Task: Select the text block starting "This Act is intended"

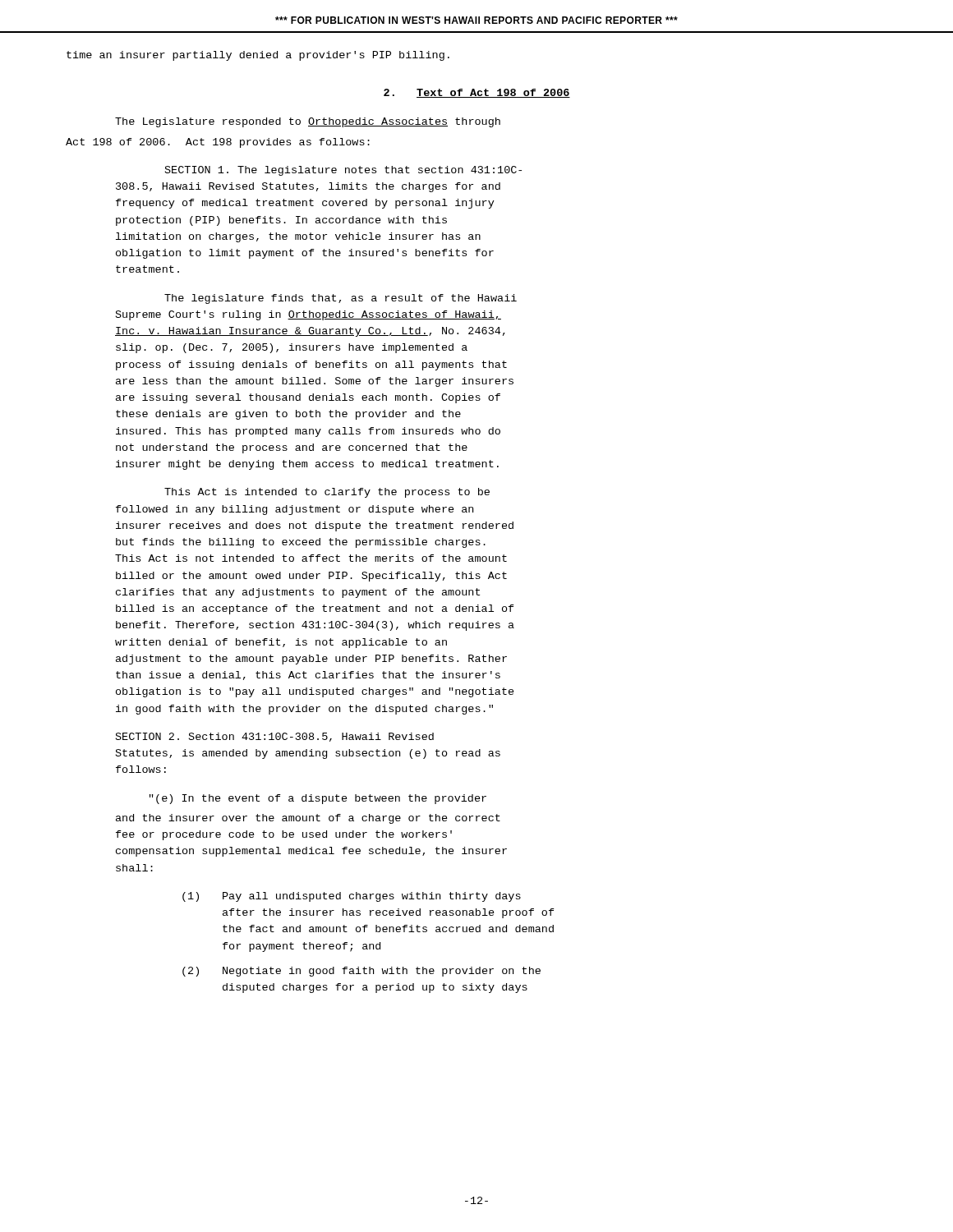Action: (315, 601)
